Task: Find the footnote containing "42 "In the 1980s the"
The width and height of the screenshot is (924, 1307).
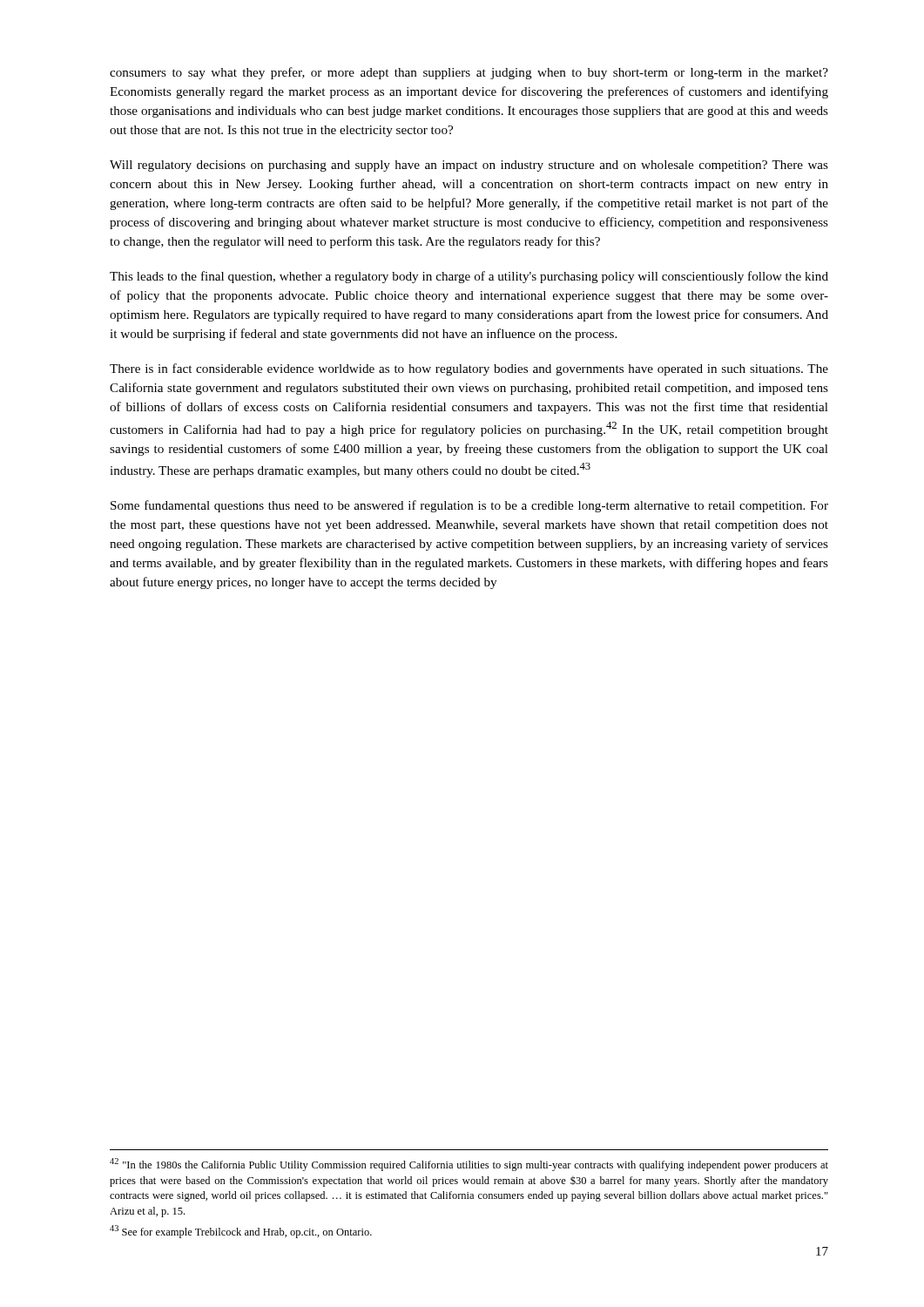Action: (x=469, y=1187)
